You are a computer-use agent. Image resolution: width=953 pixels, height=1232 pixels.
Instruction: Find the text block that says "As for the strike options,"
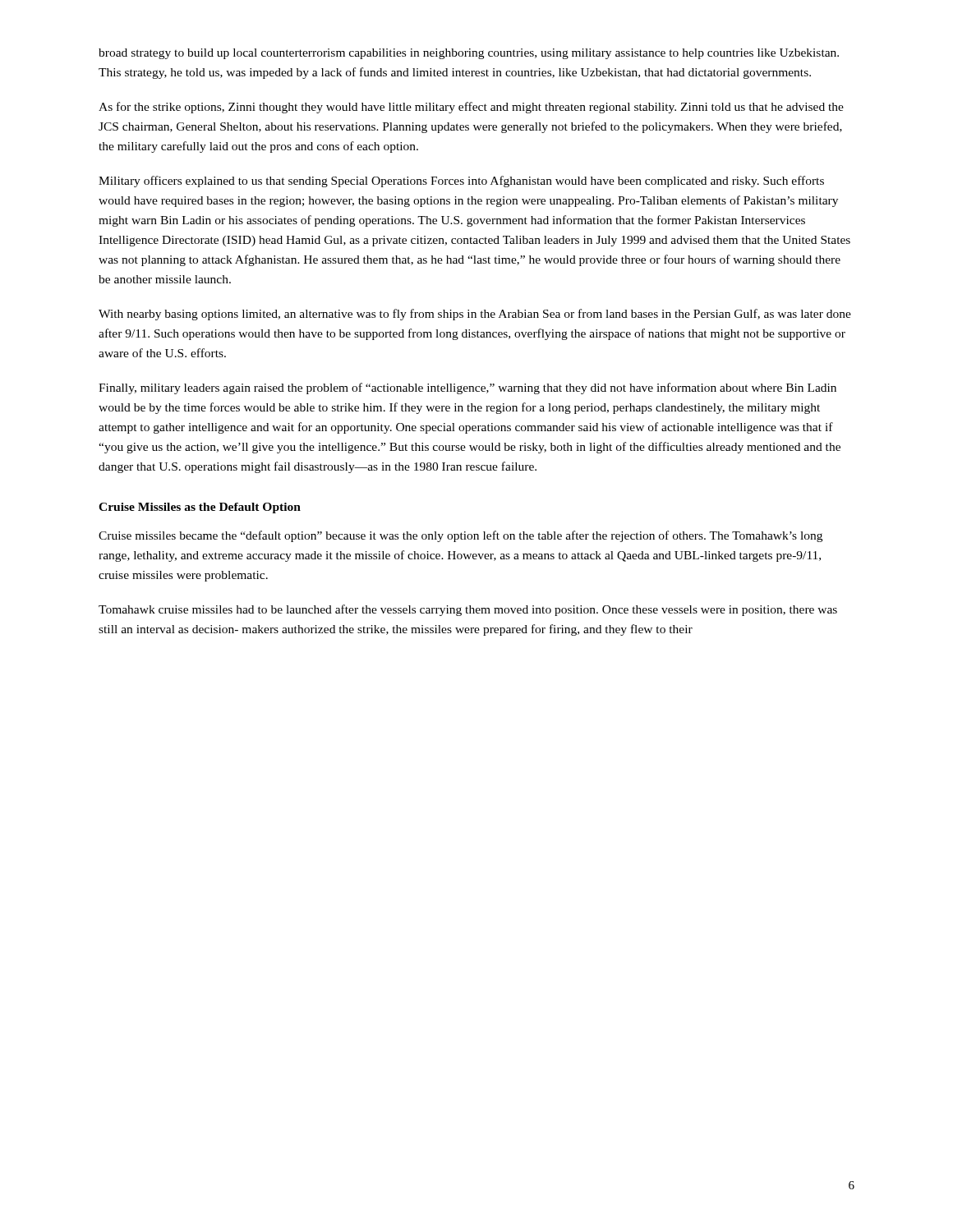point(471,126)
